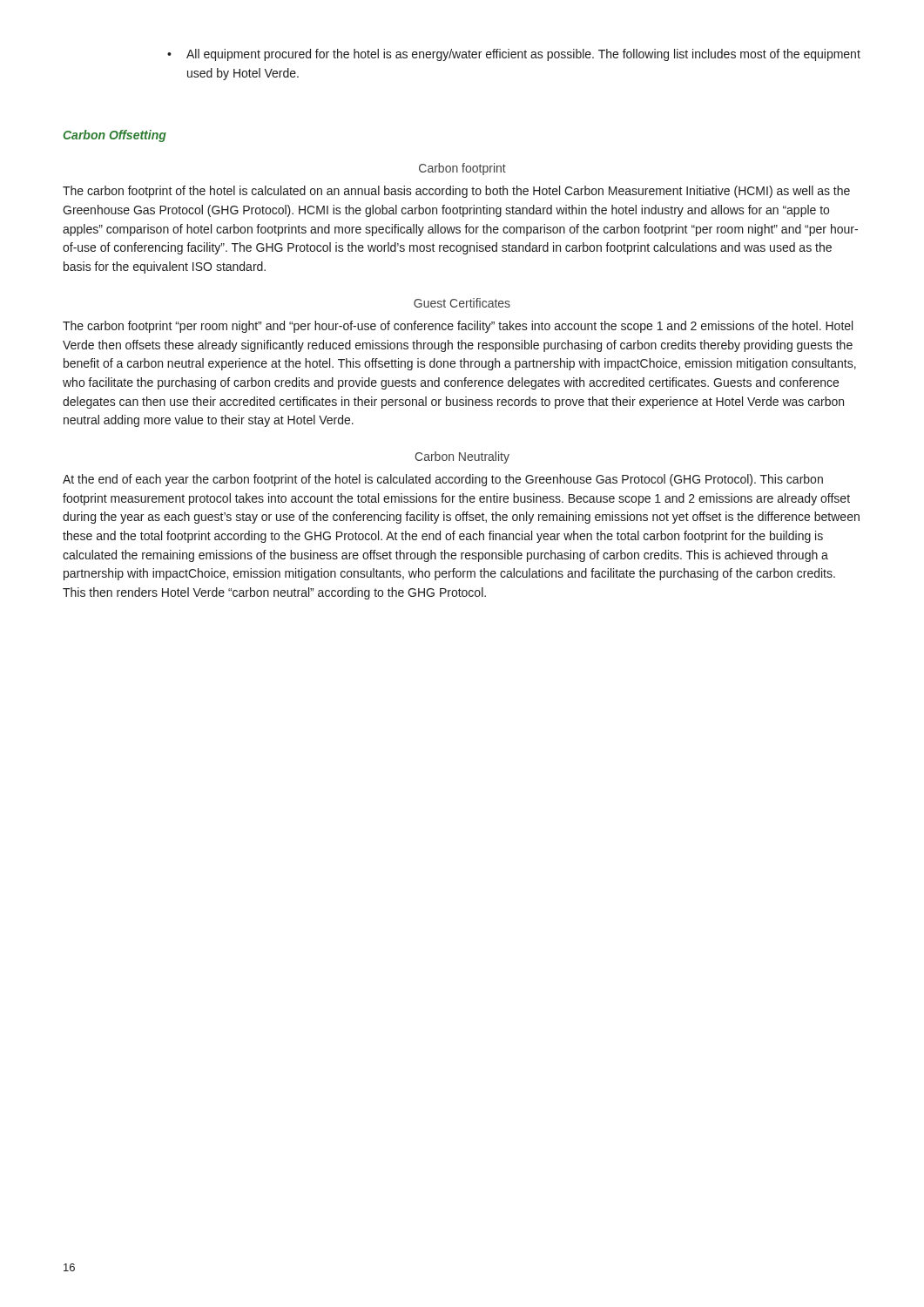Screen dimensions: 1307x924
Task: Find the text block starting "Carbon Neutrality"
Action: click(x=462, y=457)
